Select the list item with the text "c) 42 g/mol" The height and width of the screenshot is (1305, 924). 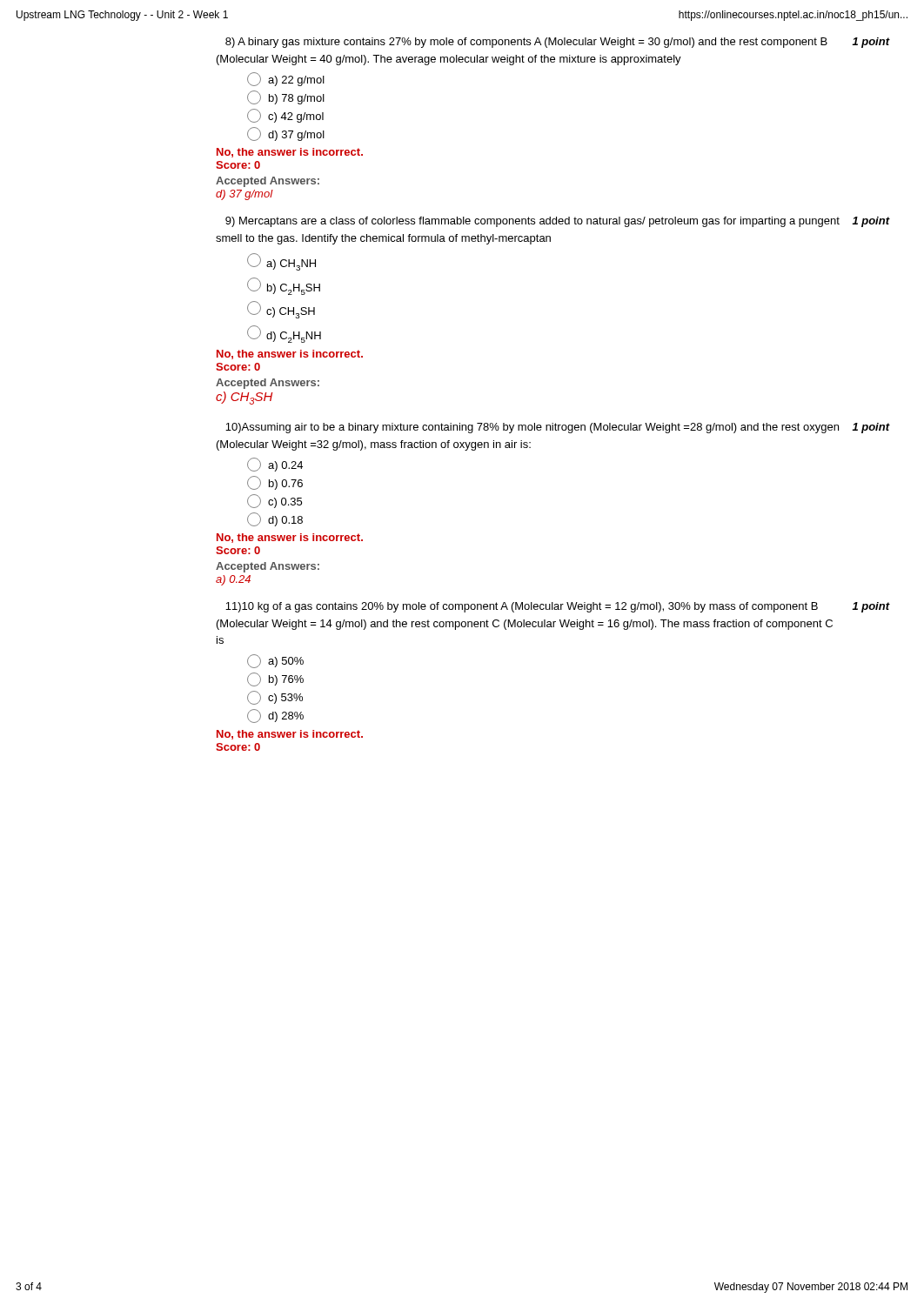tap(286, 116)
